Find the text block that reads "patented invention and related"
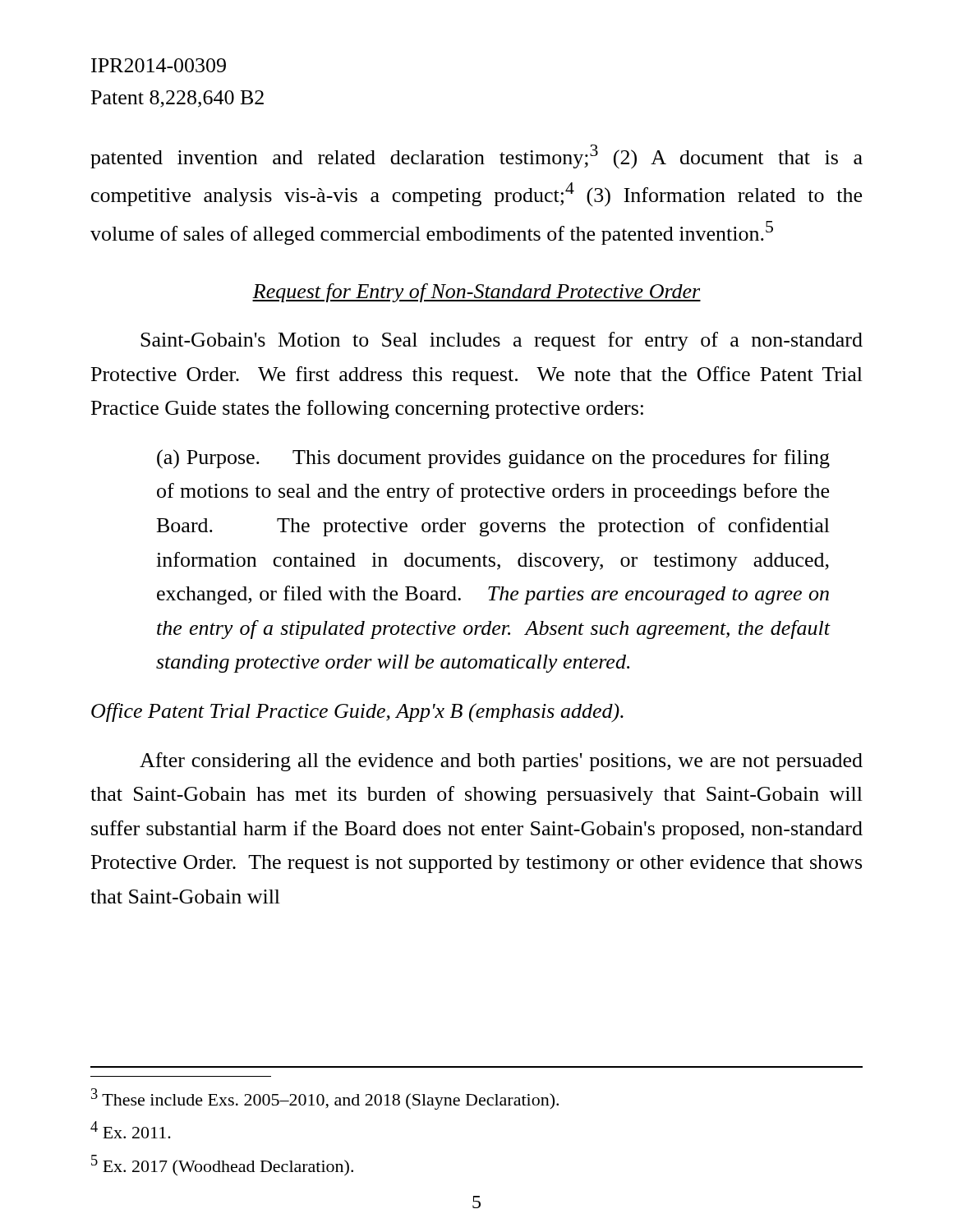Viewport: 953px width, 1232px height. (476, 193)
